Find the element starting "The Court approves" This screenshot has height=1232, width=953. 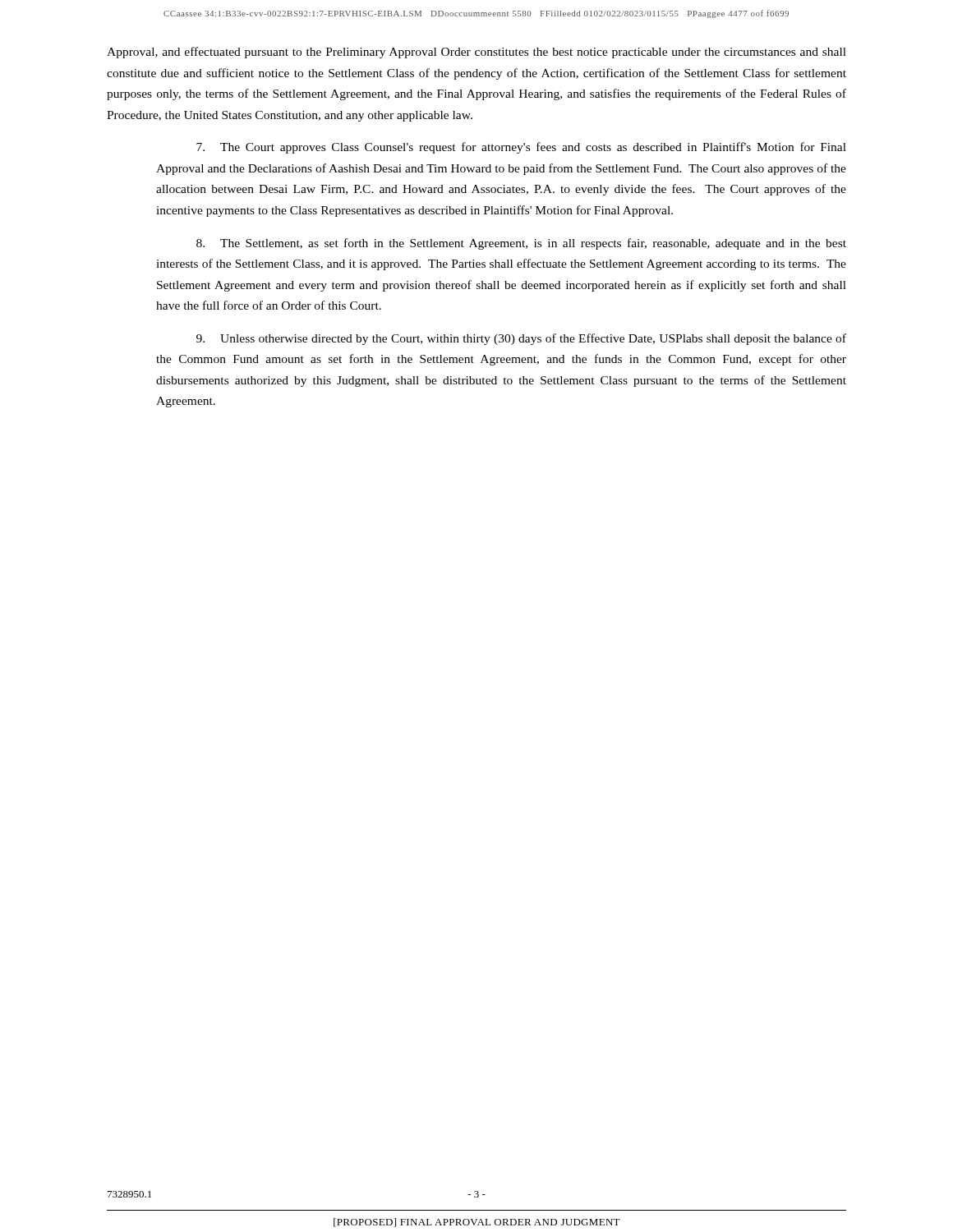click(x=476, y=179)
